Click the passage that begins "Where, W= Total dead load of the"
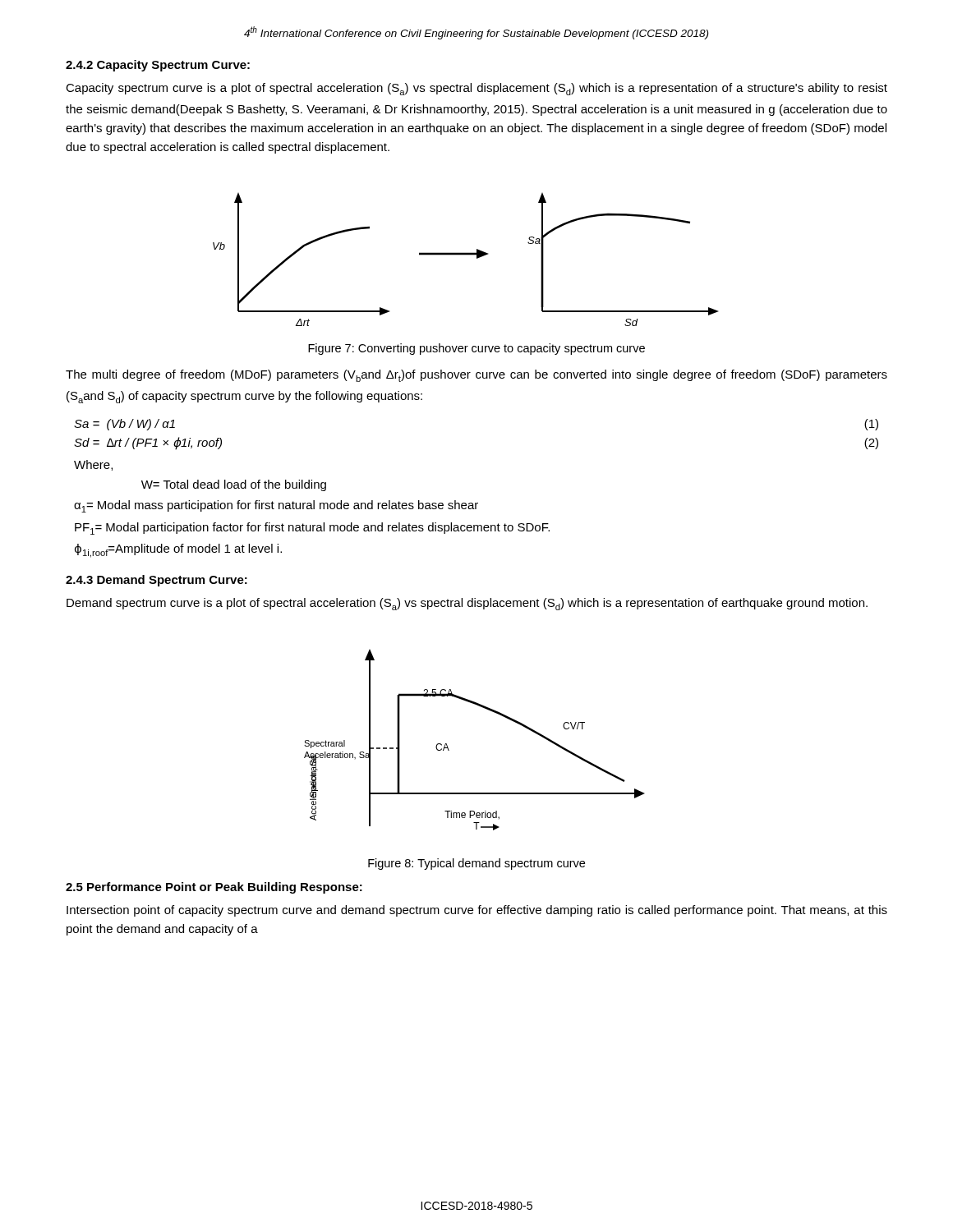The width and height of the screenshot is (953, 1232). coord(312,507)
